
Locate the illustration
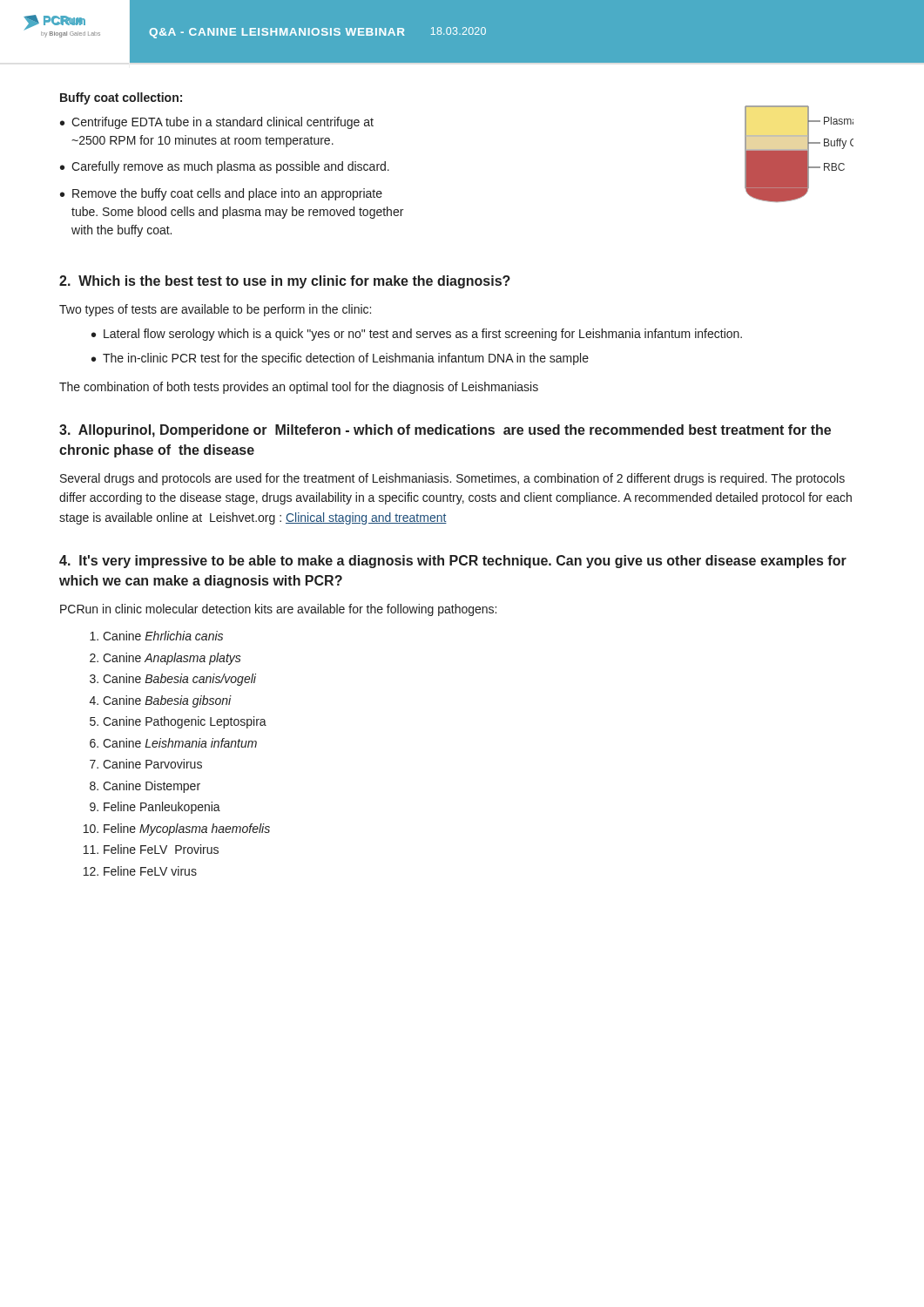pyautogui.click(x=780, y=151)
